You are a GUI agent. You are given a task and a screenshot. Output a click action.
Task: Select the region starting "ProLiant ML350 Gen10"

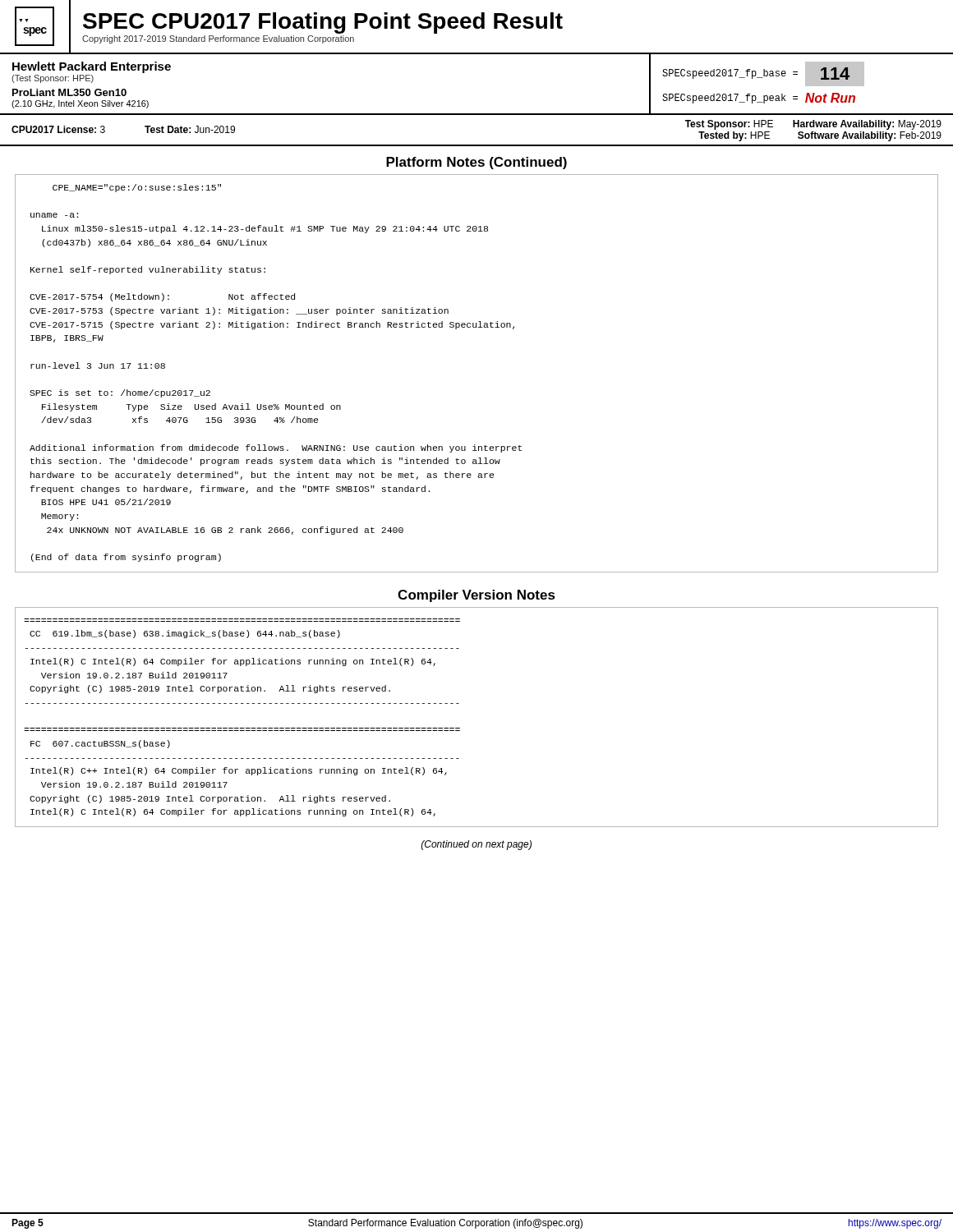pos(69,92)
